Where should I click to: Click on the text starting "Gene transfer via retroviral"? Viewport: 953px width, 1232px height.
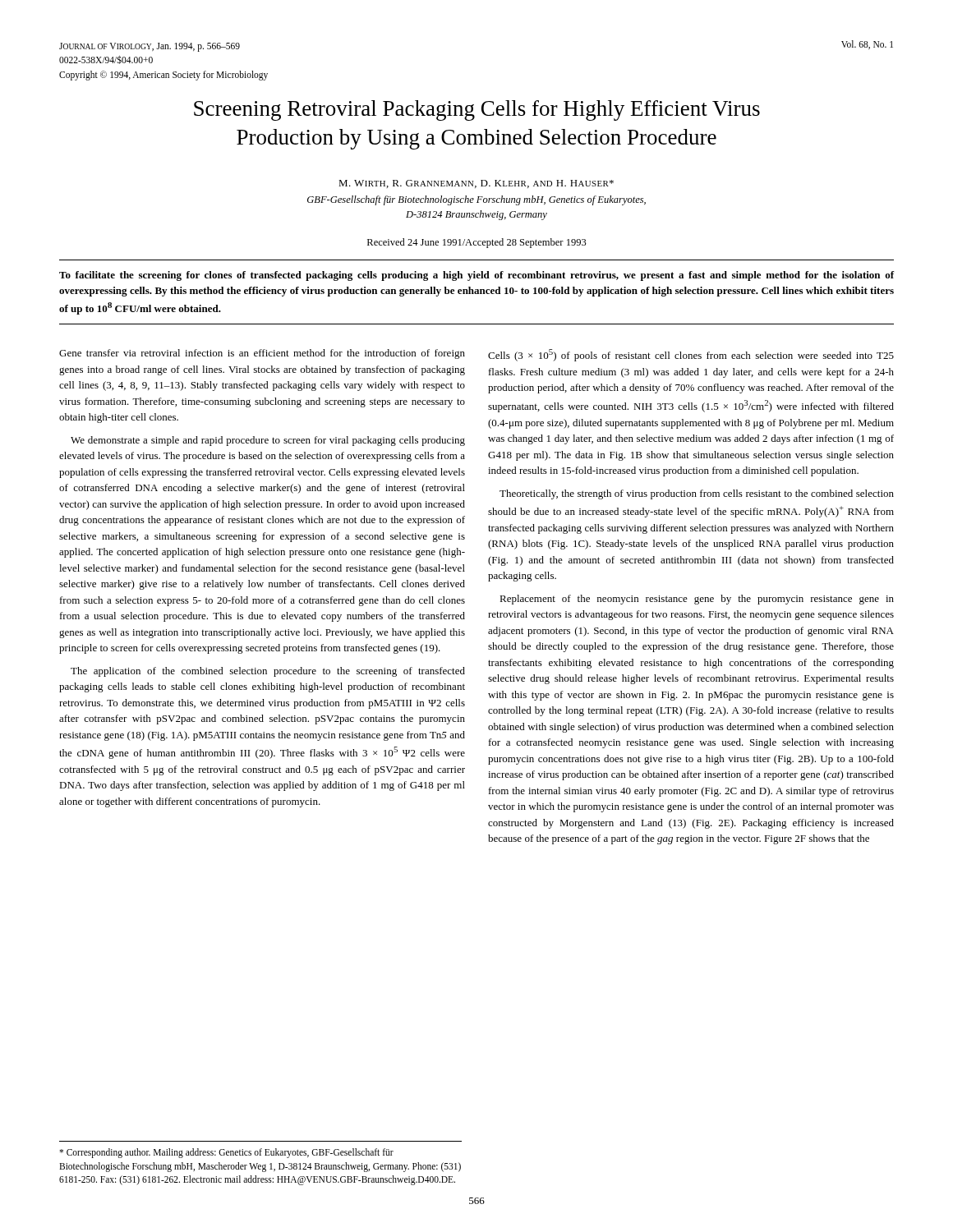[x=262, y=577]
